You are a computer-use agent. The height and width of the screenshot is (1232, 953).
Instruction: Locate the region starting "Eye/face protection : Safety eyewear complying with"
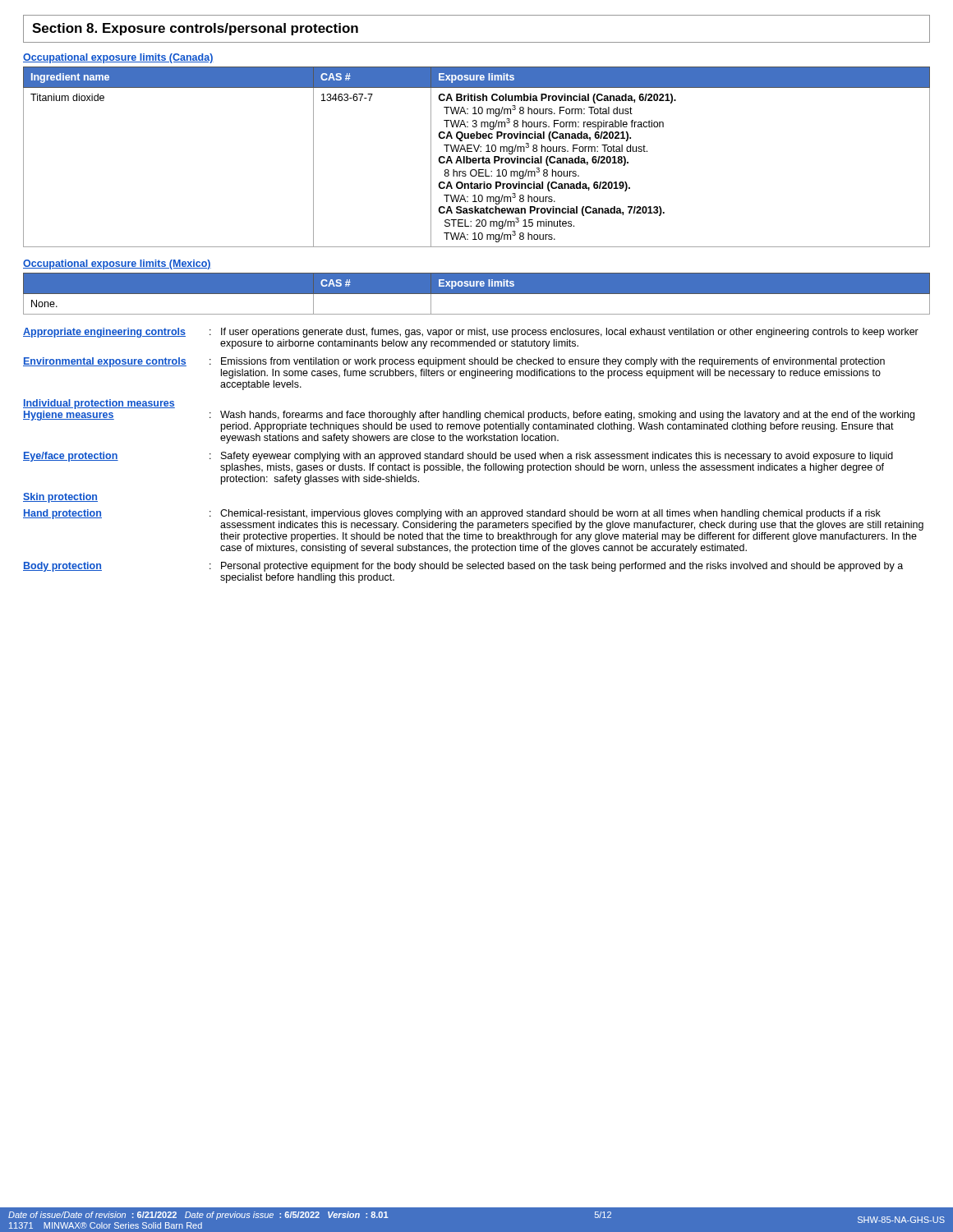[x=476, y=467]
